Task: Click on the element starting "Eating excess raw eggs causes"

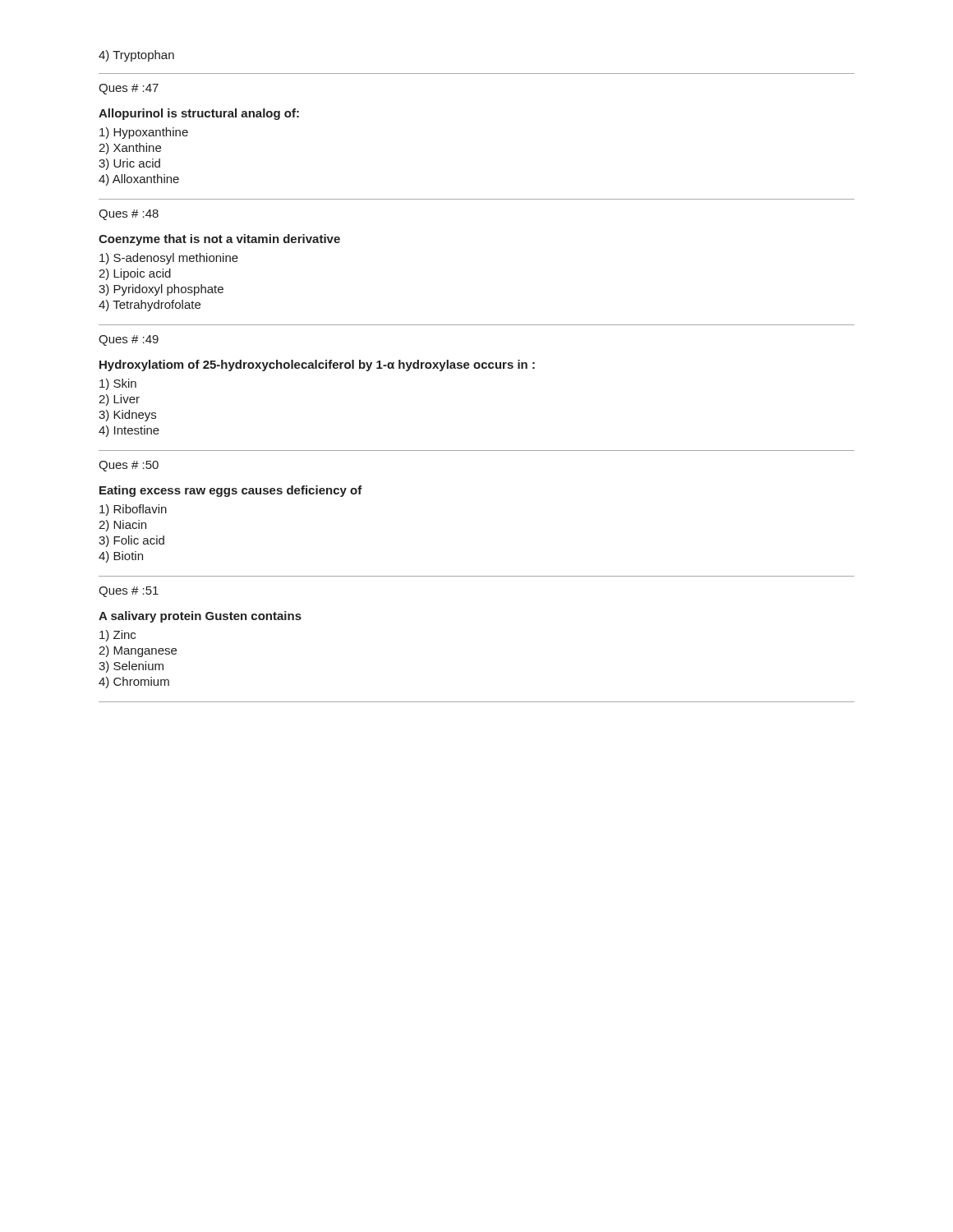Action: pyautogui.click(x=230, y=490)
